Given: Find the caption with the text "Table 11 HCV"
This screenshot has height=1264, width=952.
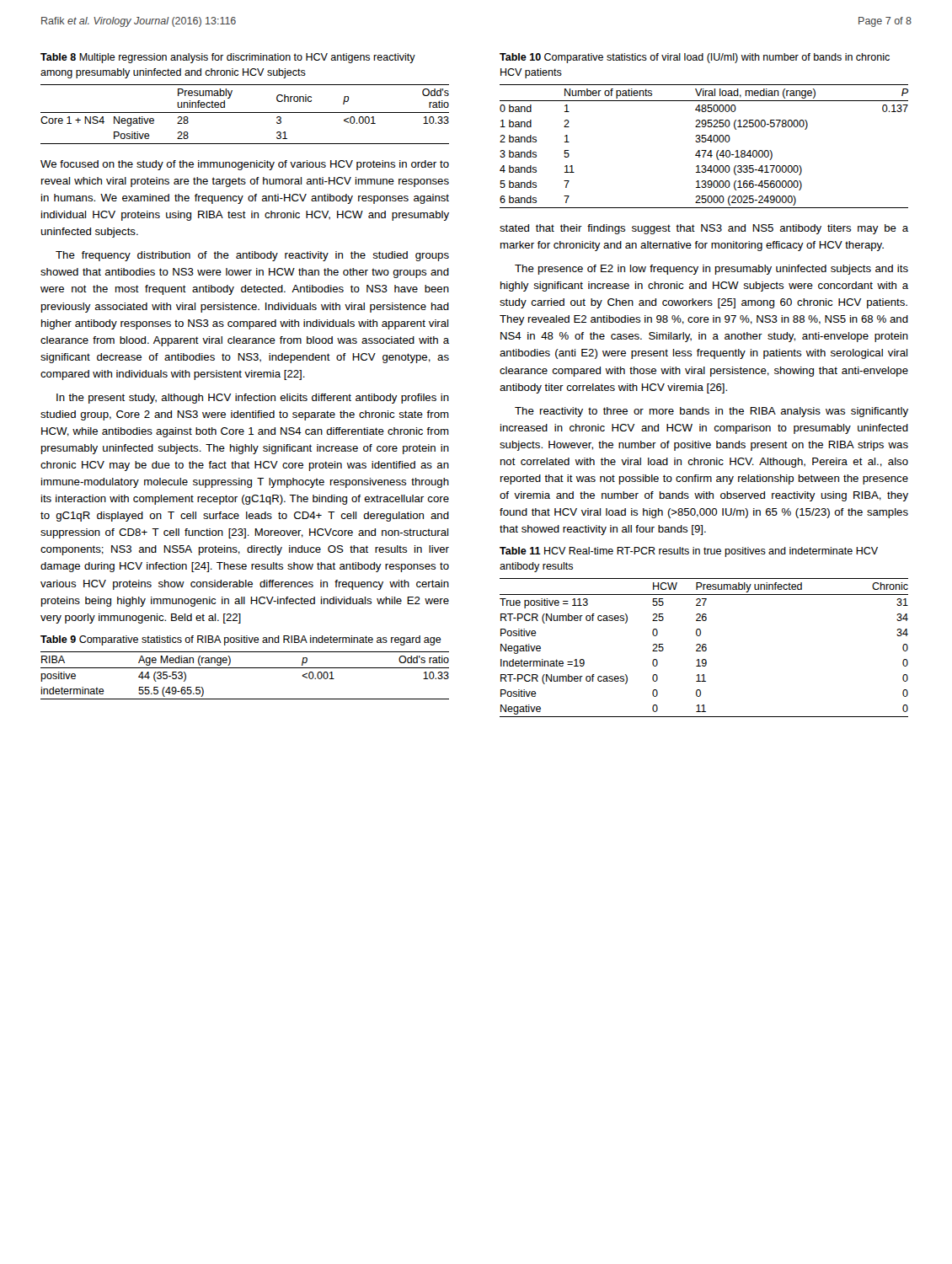Looking at the screenshot, I should 689,559.
